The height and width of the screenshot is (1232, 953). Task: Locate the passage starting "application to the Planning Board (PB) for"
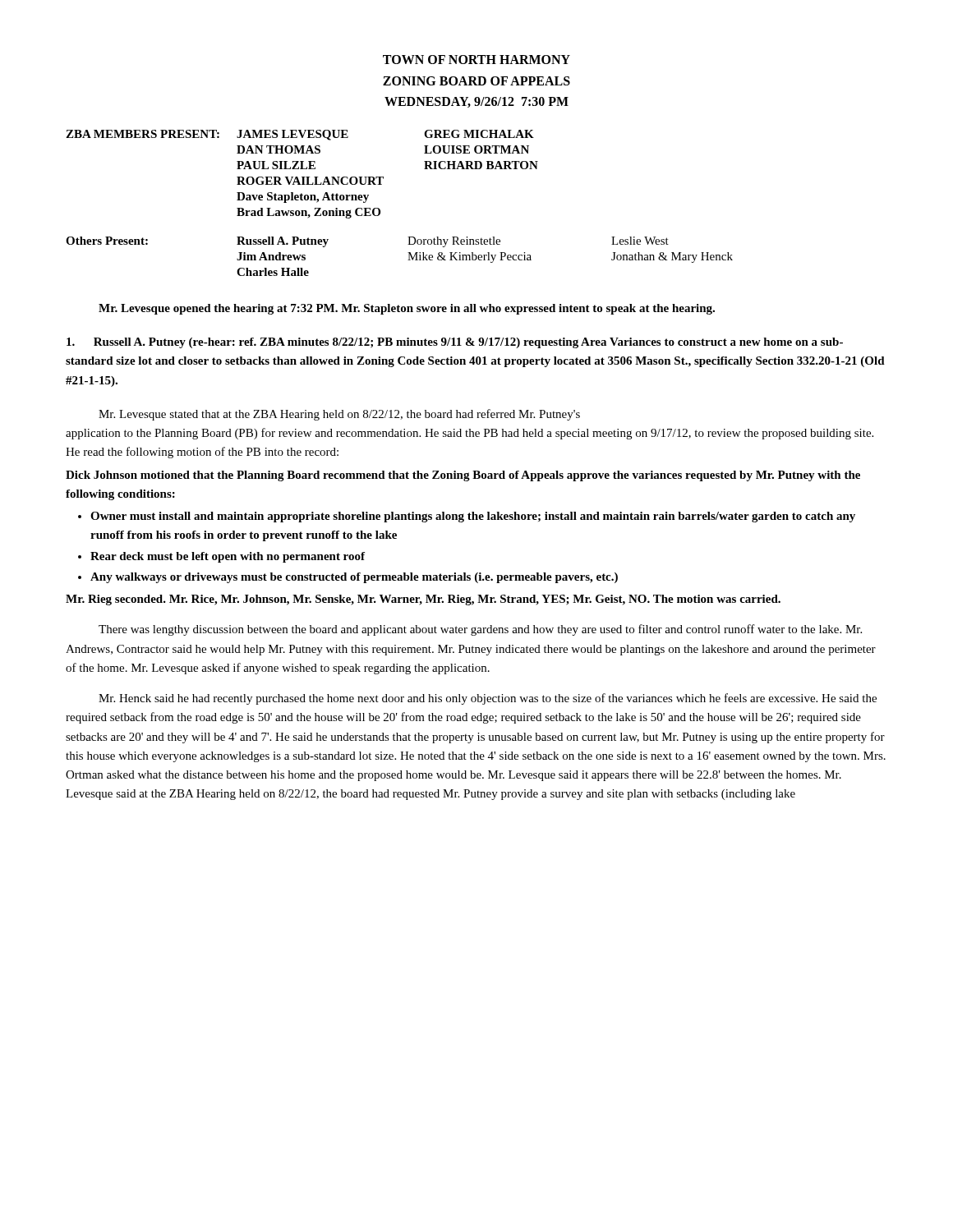tap(470, 442)
